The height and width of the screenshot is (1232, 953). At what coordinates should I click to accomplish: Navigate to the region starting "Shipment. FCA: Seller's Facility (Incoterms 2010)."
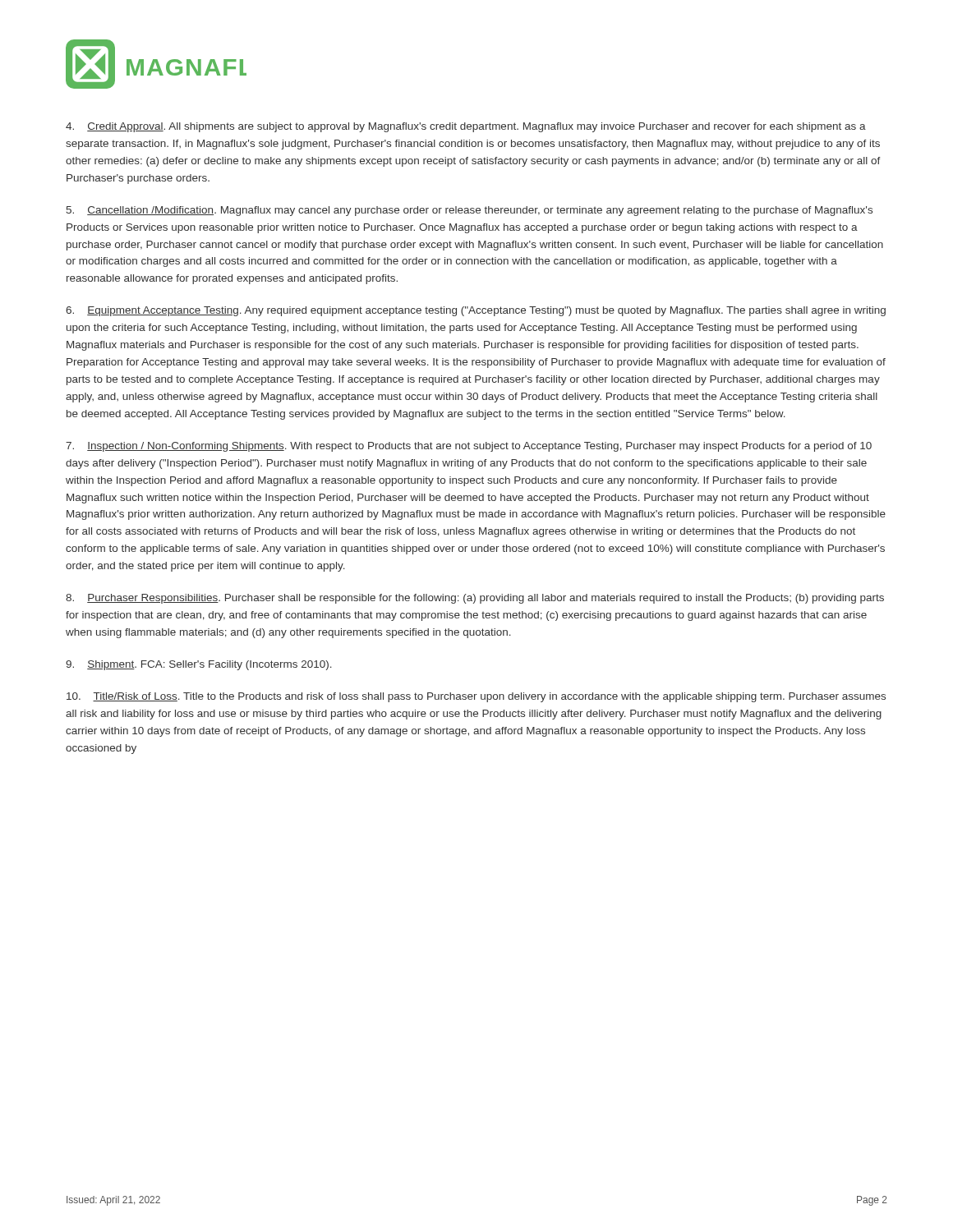click(x=199, y=664)
